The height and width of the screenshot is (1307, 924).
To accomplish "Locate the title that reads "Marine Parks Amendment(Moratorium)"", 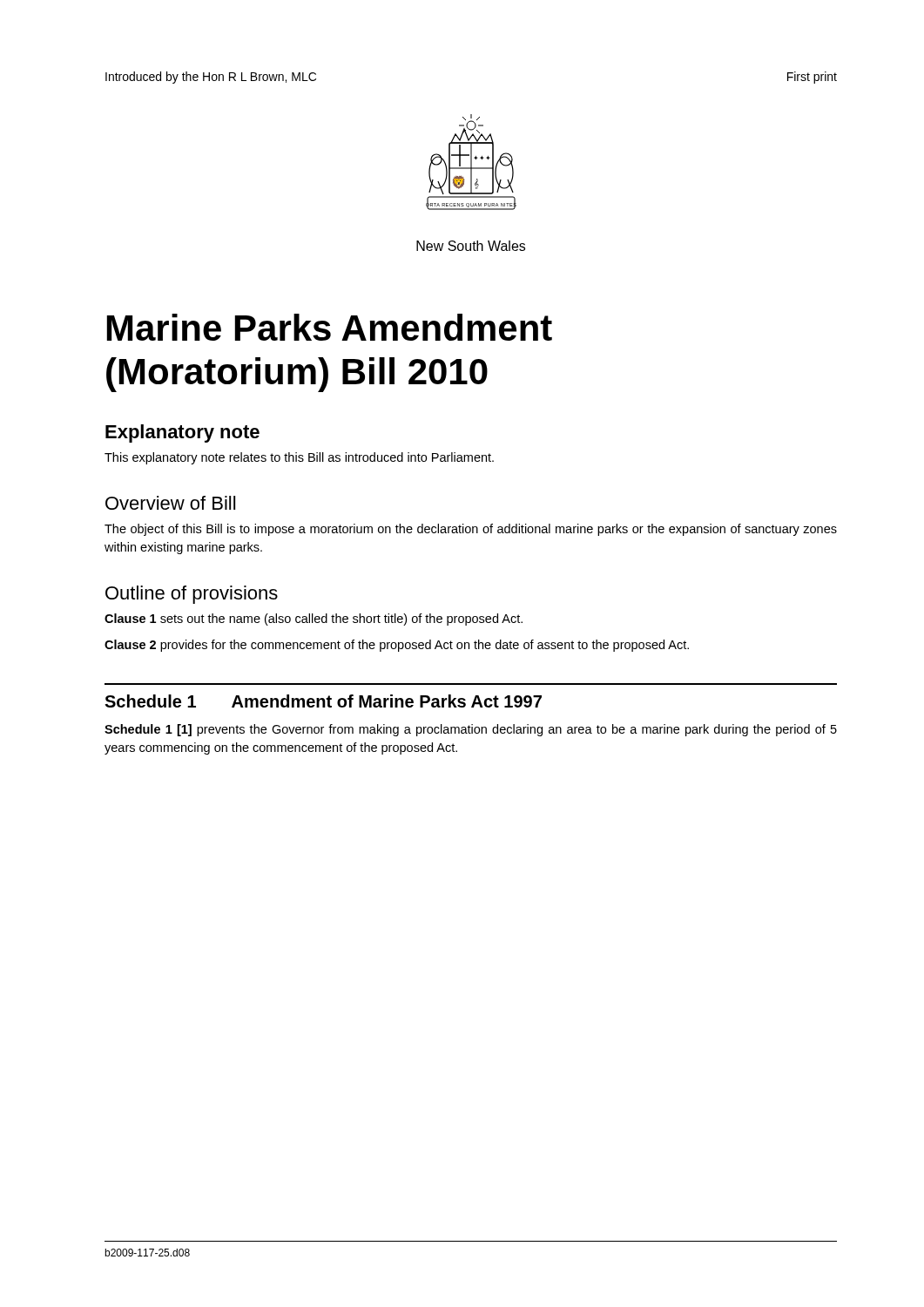I will point(328,350).
